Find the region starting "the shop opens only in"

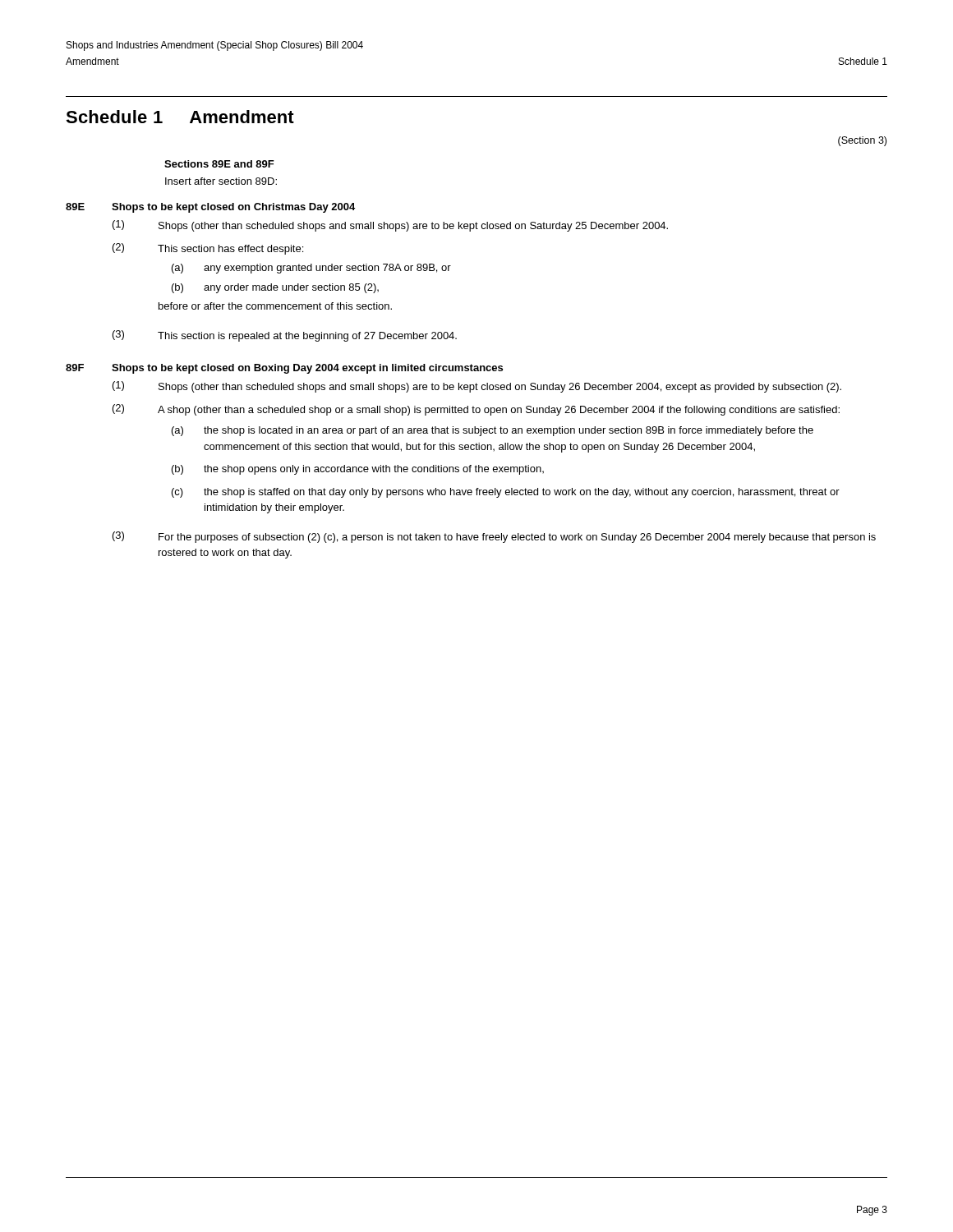point(374,469)
